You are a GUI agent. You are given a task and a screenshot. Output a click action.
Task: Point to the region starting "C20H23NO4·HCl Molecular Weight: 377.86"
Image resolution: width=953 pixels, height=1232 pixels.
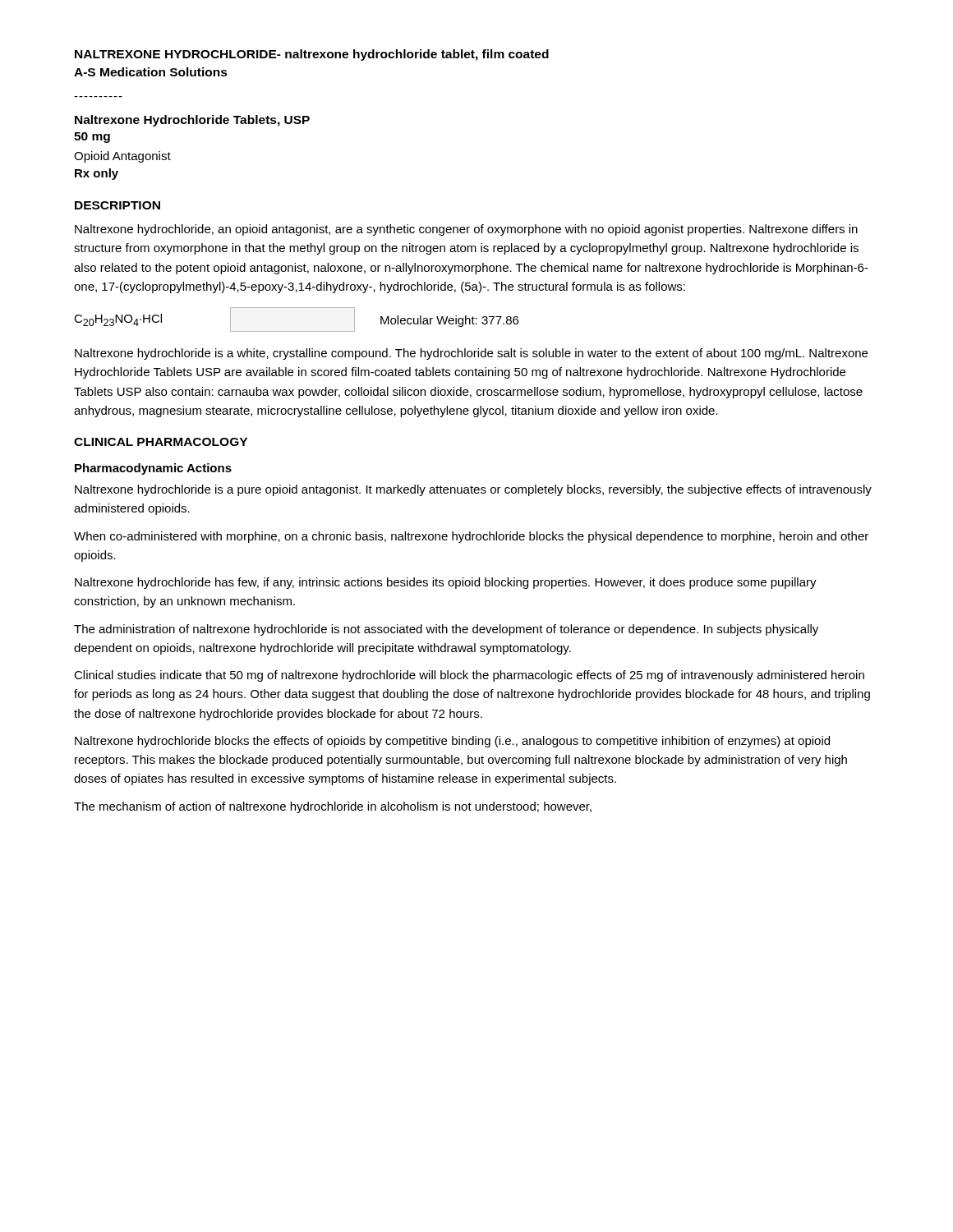(x=297, y=320)
